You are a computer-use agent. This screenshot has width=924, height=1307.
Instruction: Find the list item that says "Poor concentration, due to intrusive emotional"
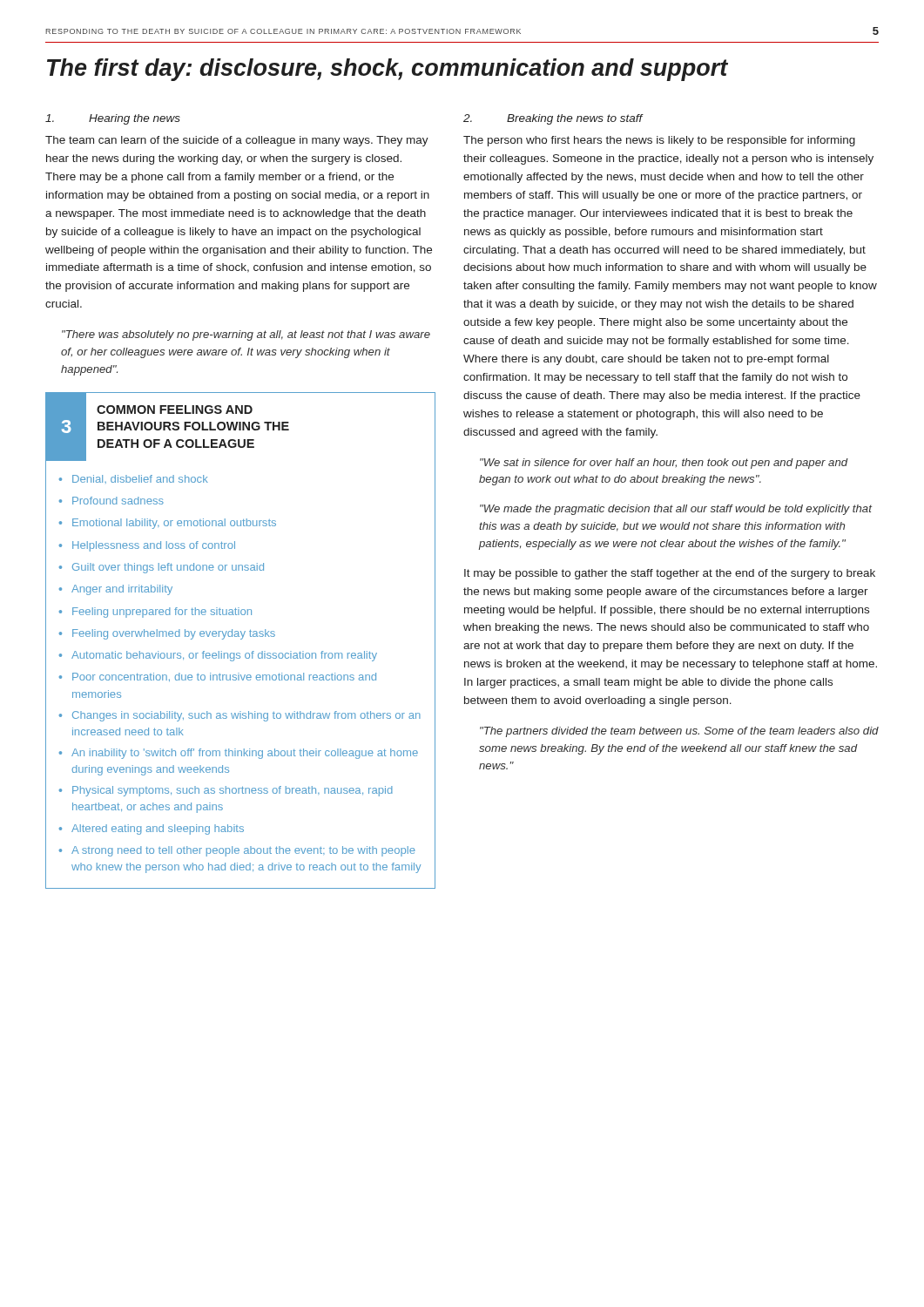247,685
